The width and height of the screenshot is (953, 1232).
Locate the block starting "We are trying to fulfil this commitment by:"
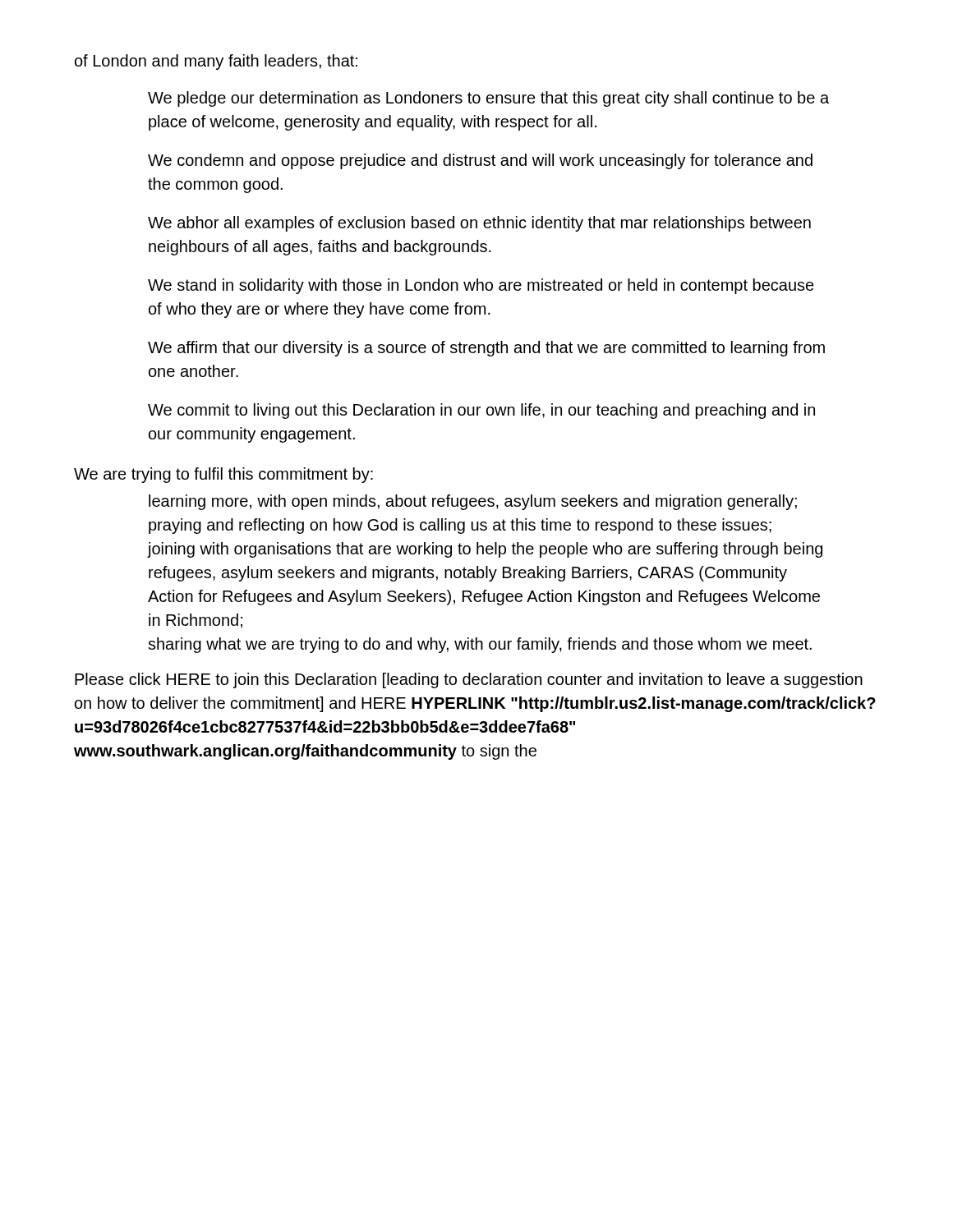[x=224, y=474]
